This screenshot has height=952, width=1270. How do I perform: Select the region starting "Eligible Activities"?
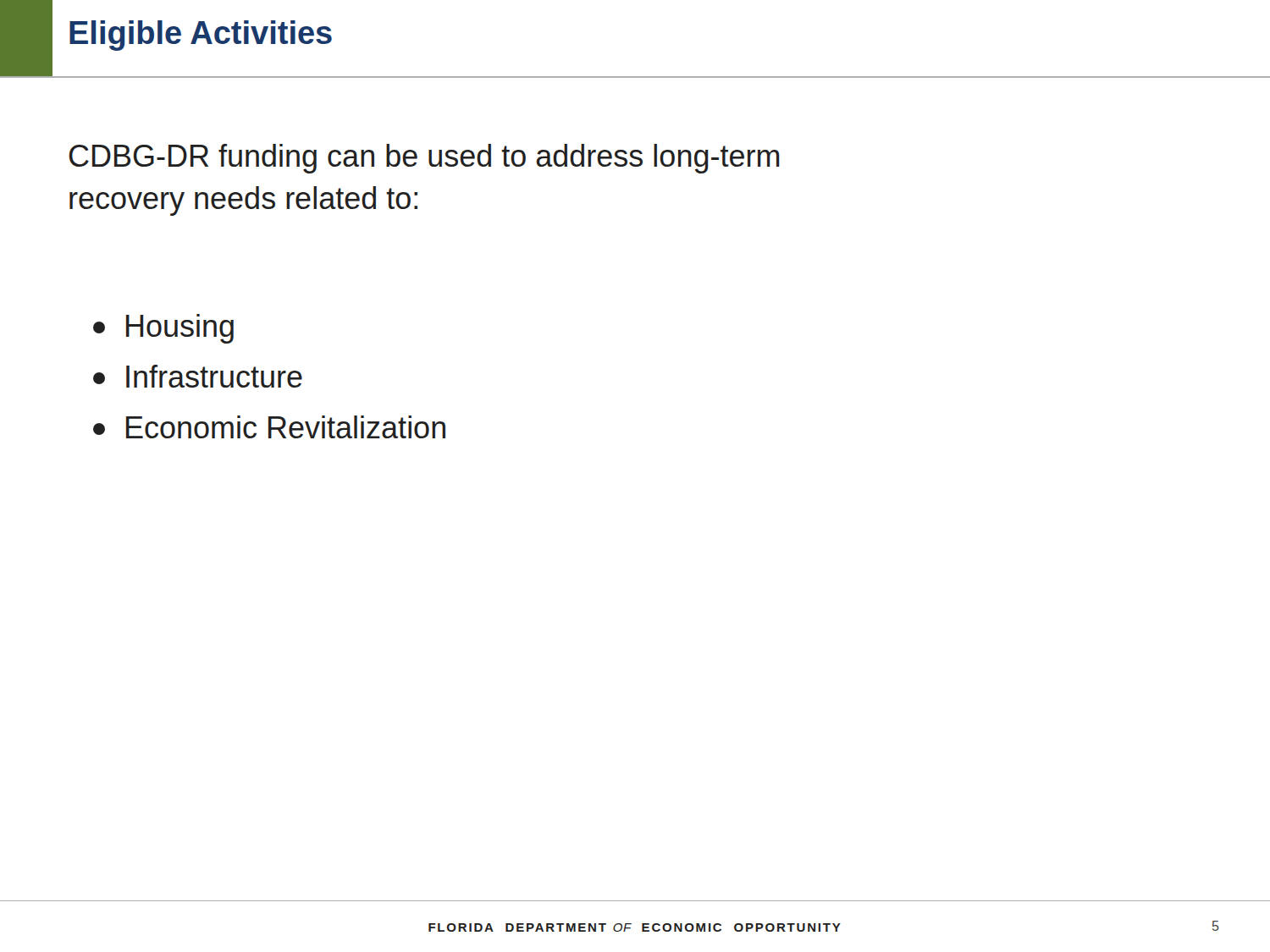click(x=200, y=33)
